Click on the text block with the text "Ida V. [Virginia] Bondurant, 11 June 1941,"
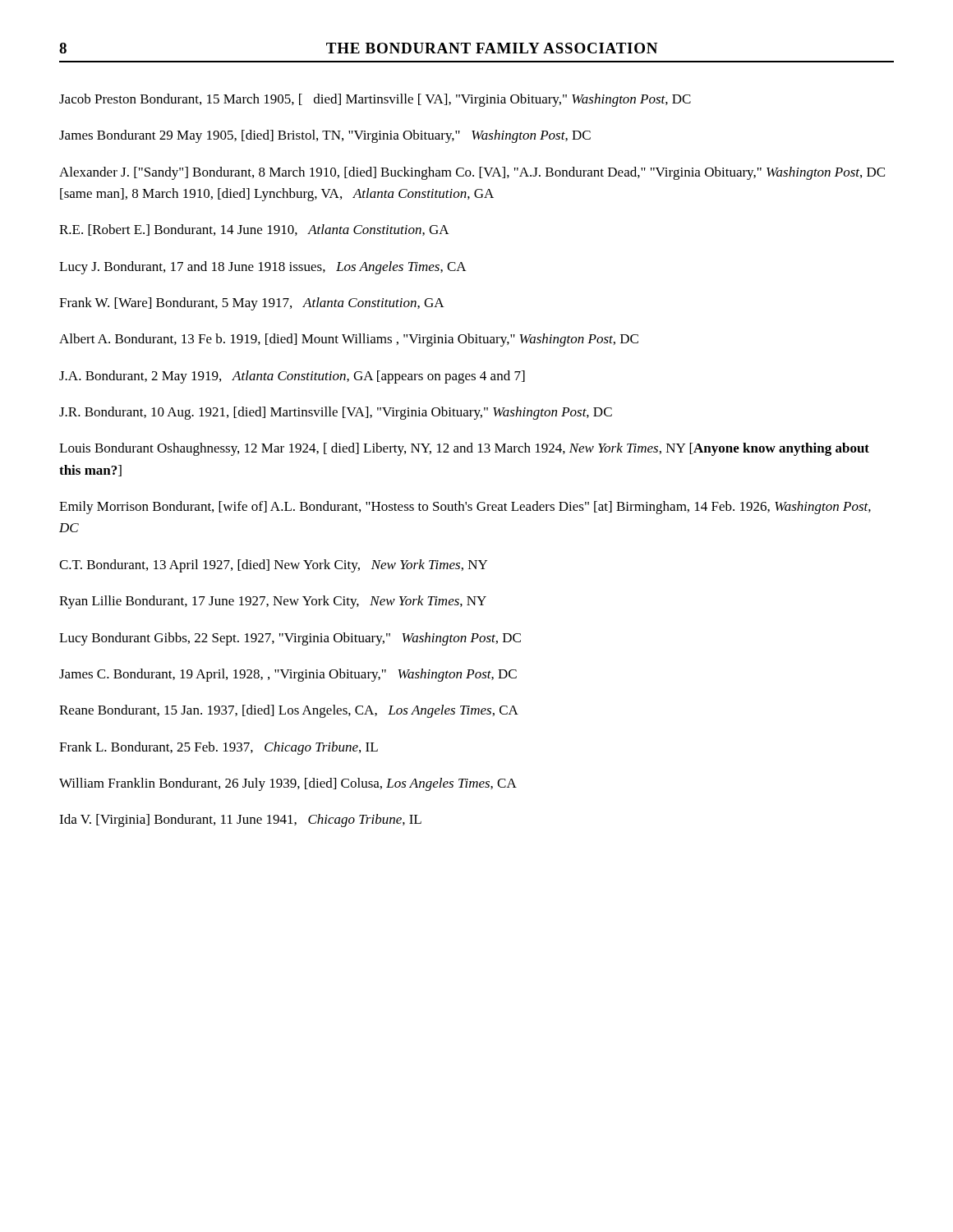The width and height of the screenshot is (953, 1232). tap(241, 819)
